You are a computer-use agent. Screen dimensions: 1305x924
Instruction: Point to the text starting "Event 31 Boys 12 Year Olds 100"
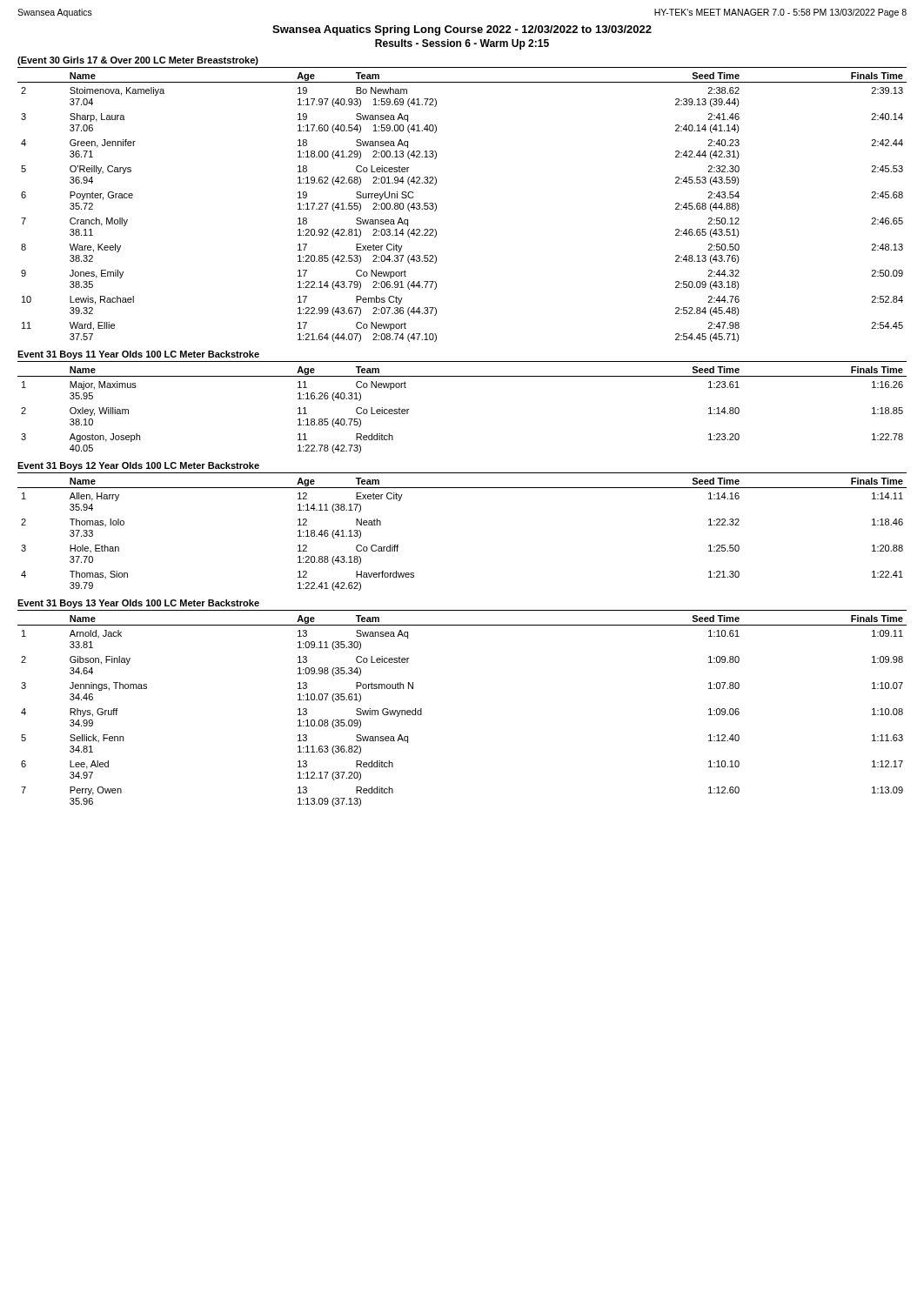138,465
